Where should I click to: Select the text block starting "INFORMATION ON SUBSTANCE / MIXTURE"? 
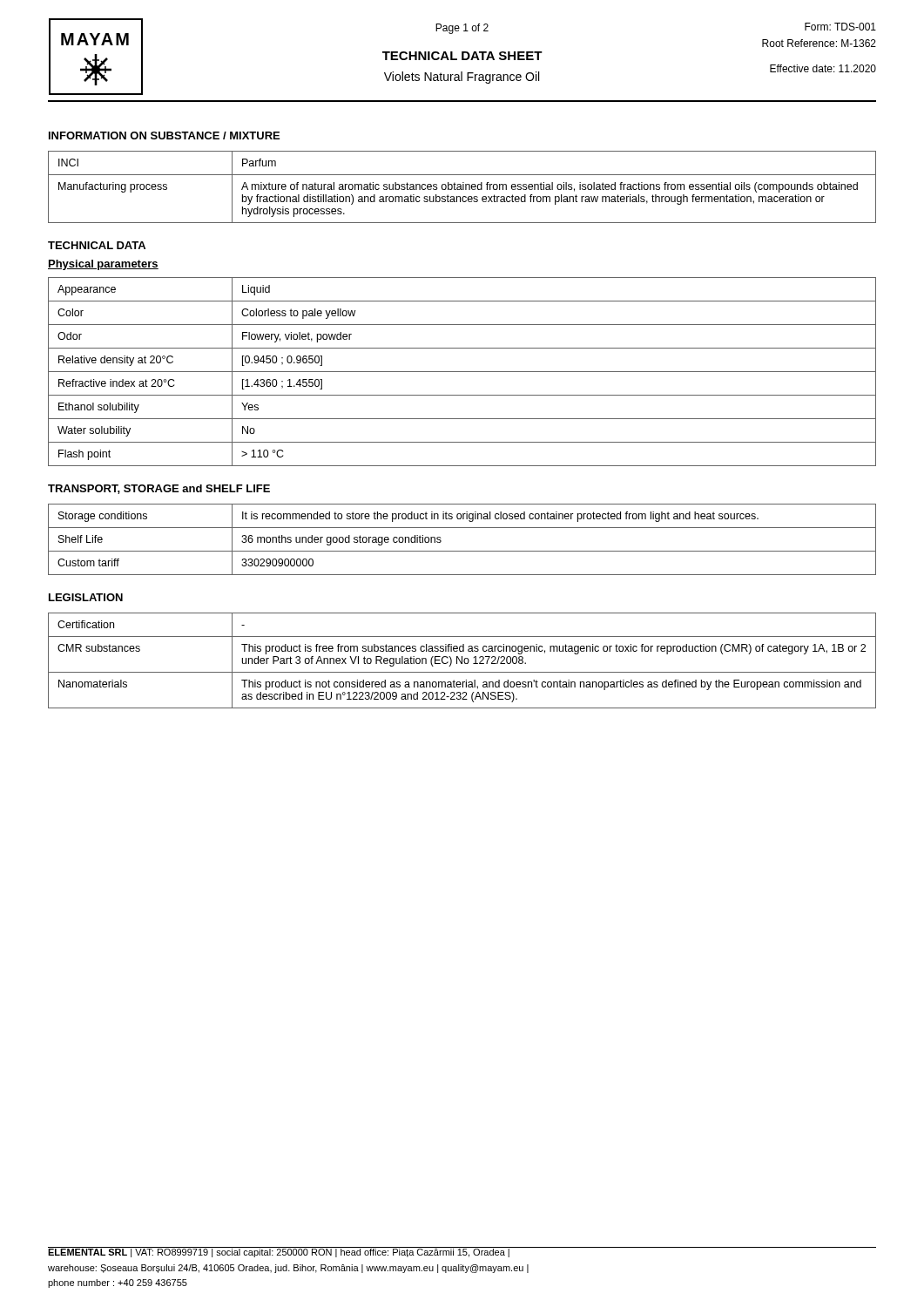point(164,136)
